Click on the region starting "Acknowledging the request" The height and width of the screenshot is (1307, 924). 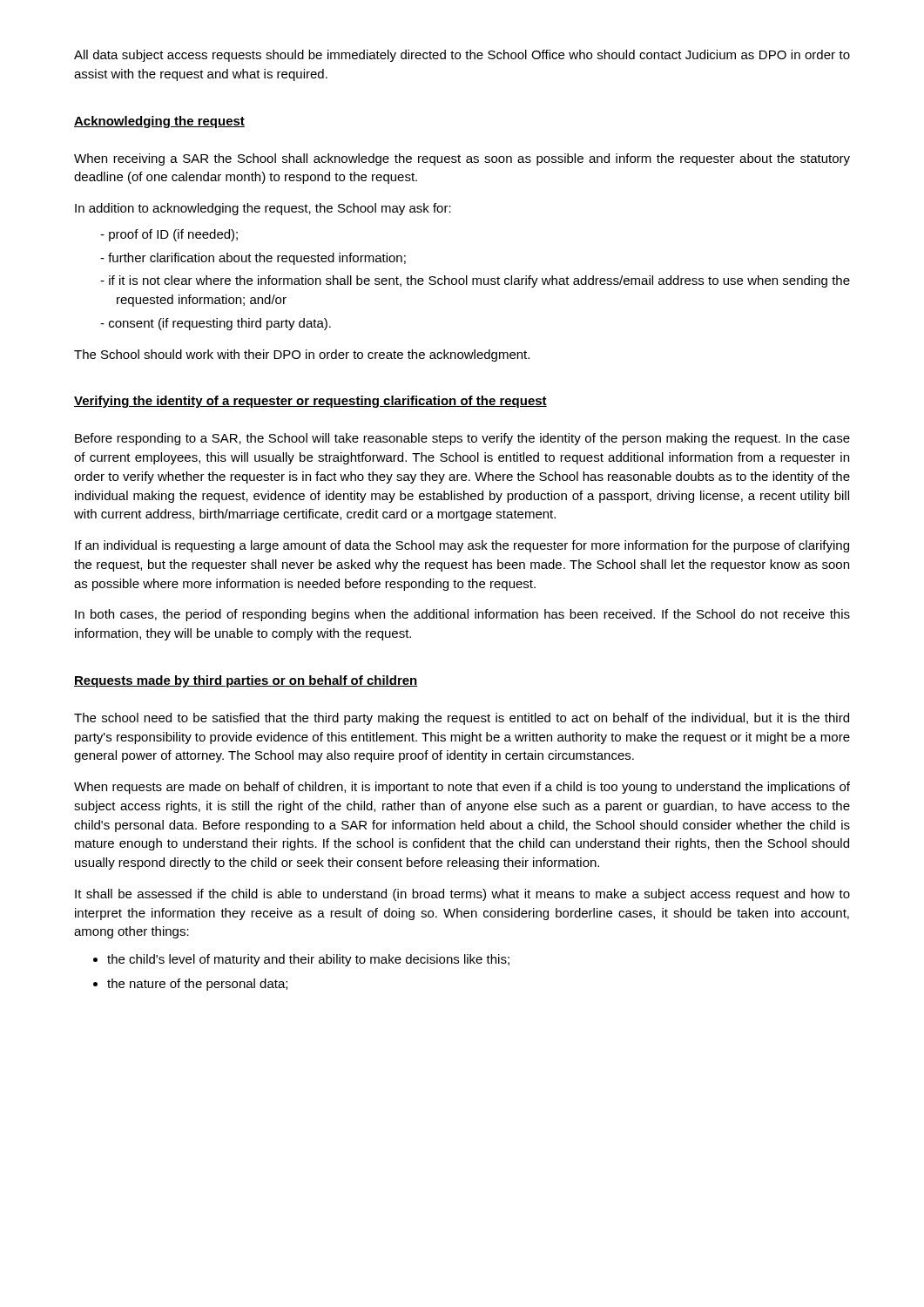[159, 120]
